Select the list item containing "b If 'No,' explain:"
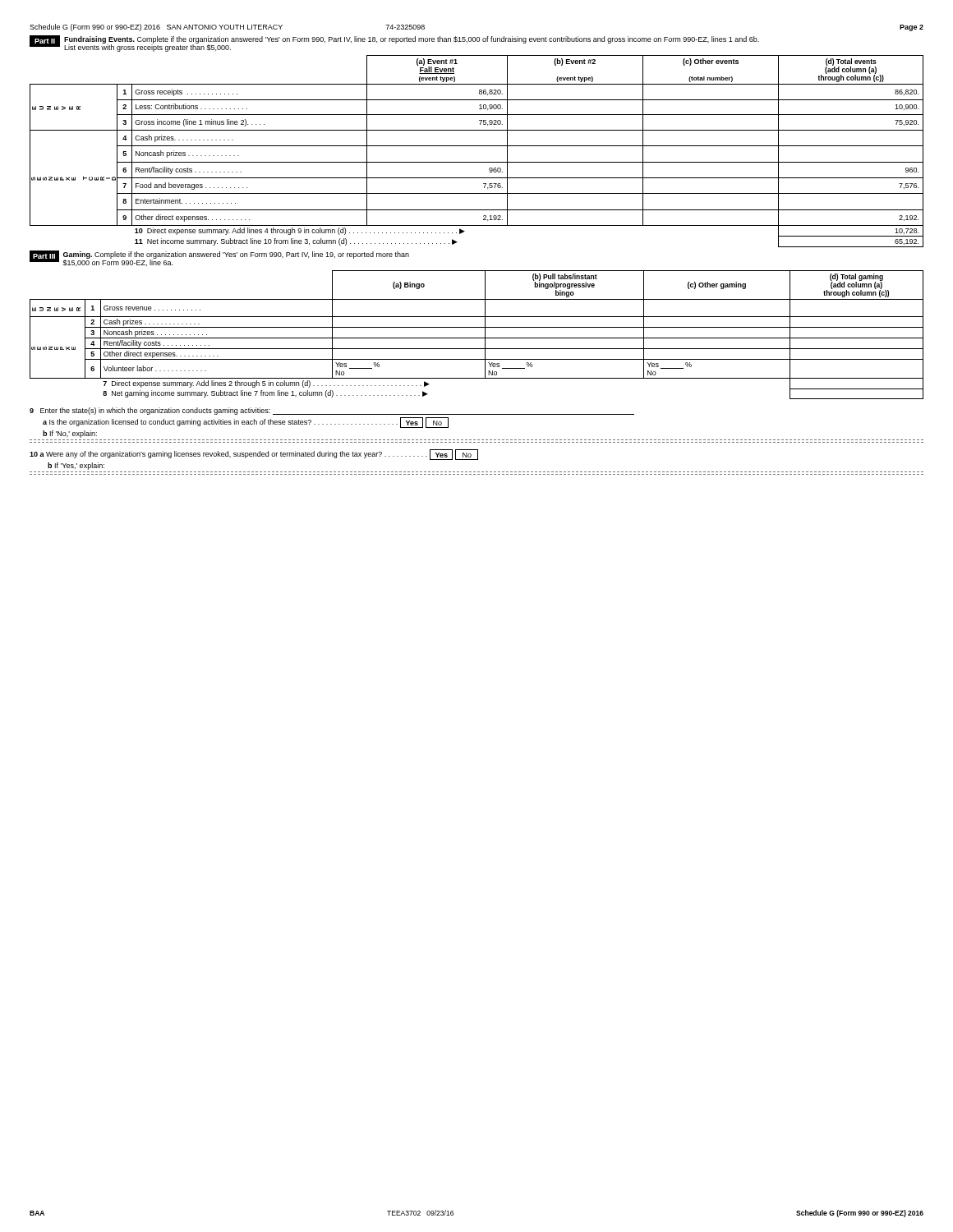This screenshot has height=1232, width=953. pyautogui.click(x=70, y=433)
